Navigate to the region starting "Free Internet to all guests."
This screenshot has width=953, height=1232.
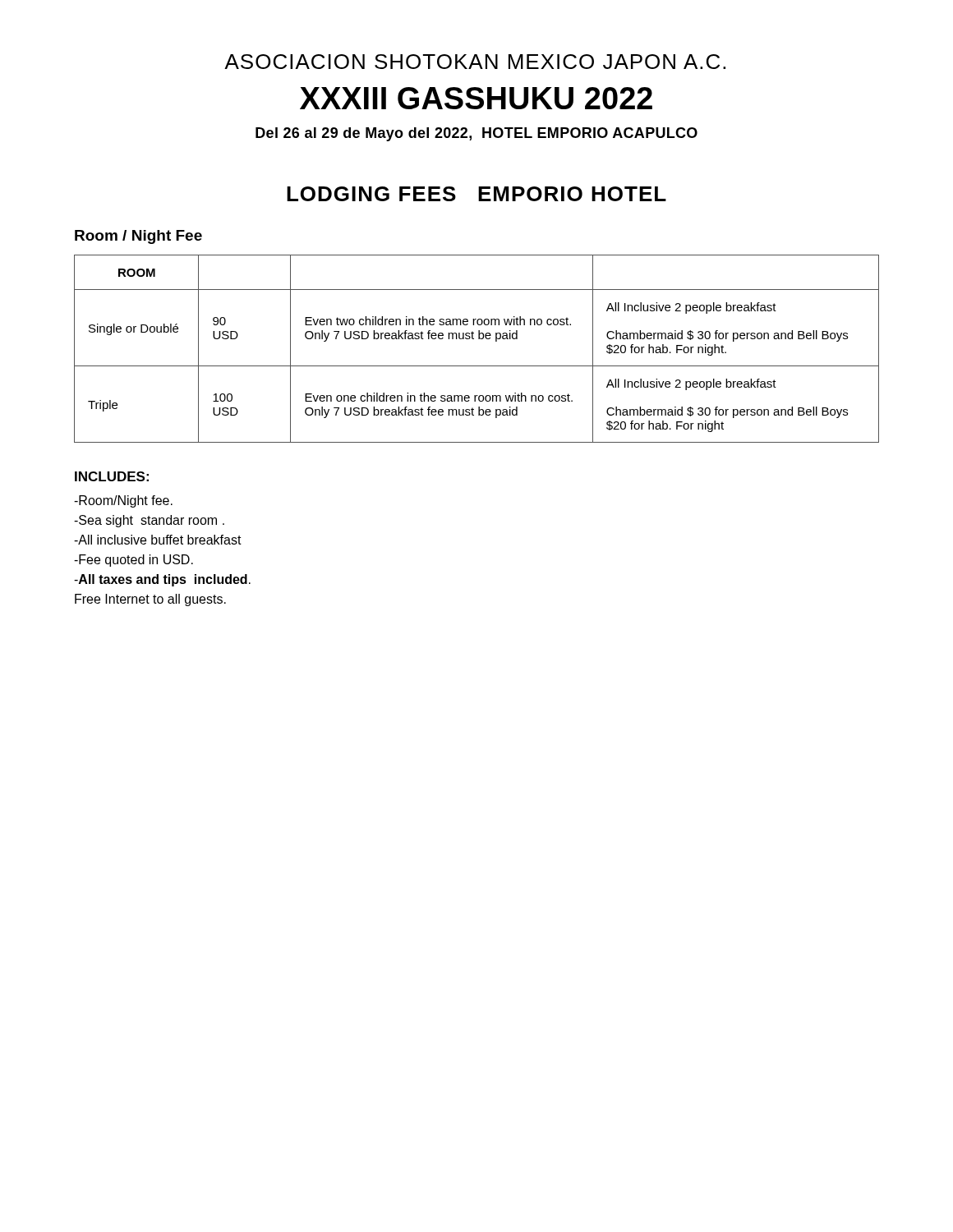click(x=150, y=599)
